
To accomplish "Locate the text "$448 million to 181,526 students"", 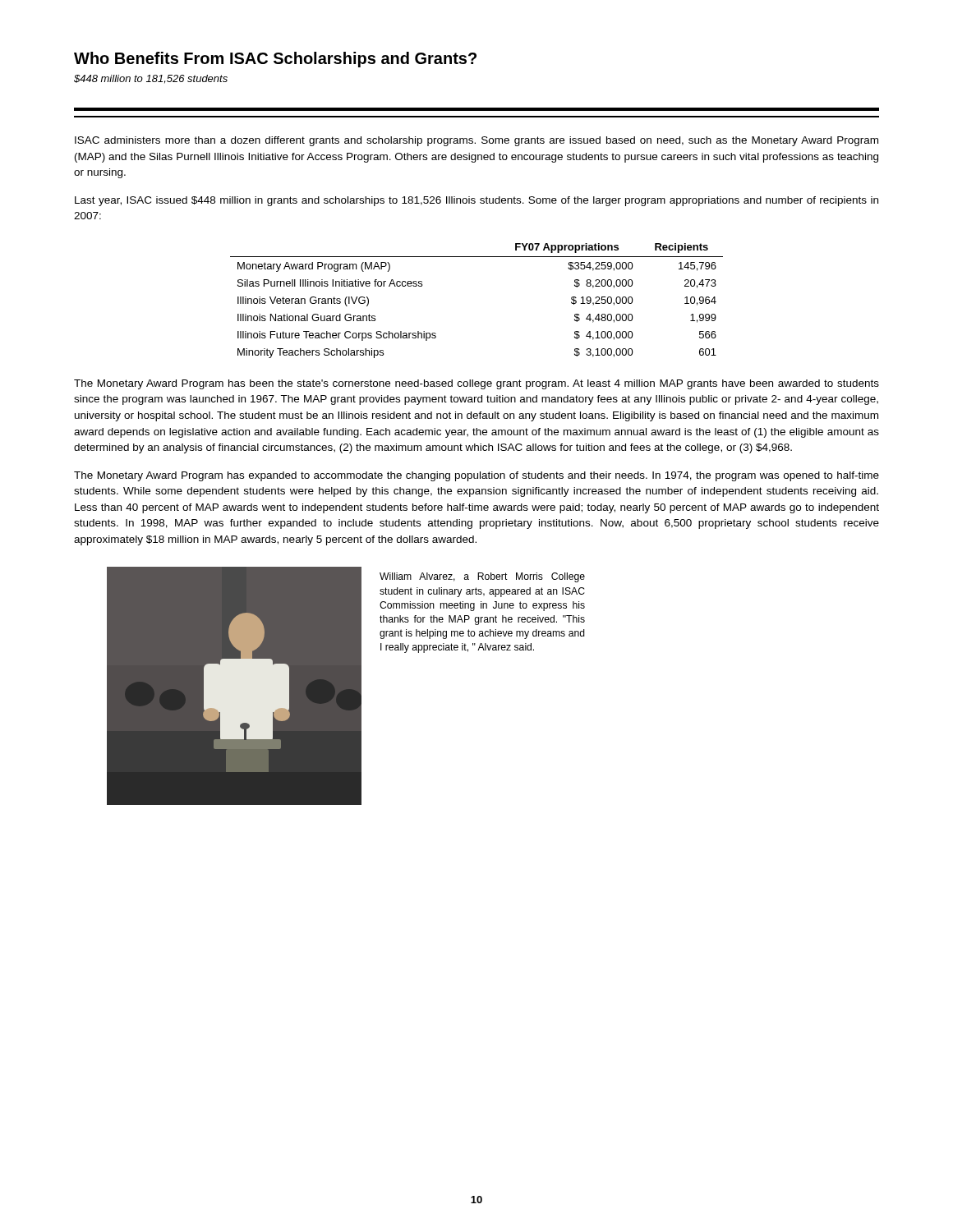I will 151,78.
